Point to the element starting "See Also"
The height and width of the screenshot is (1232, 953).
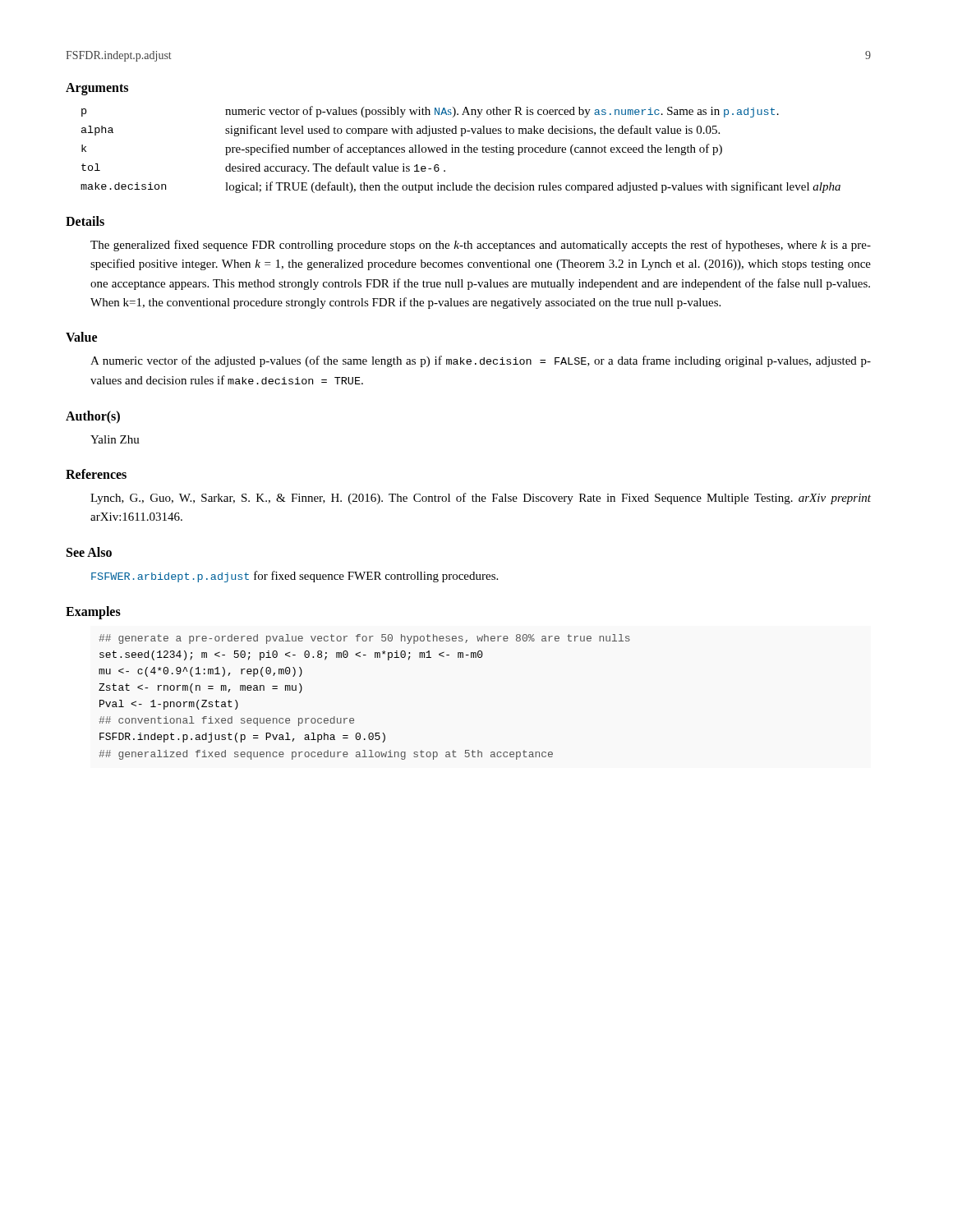89,552
